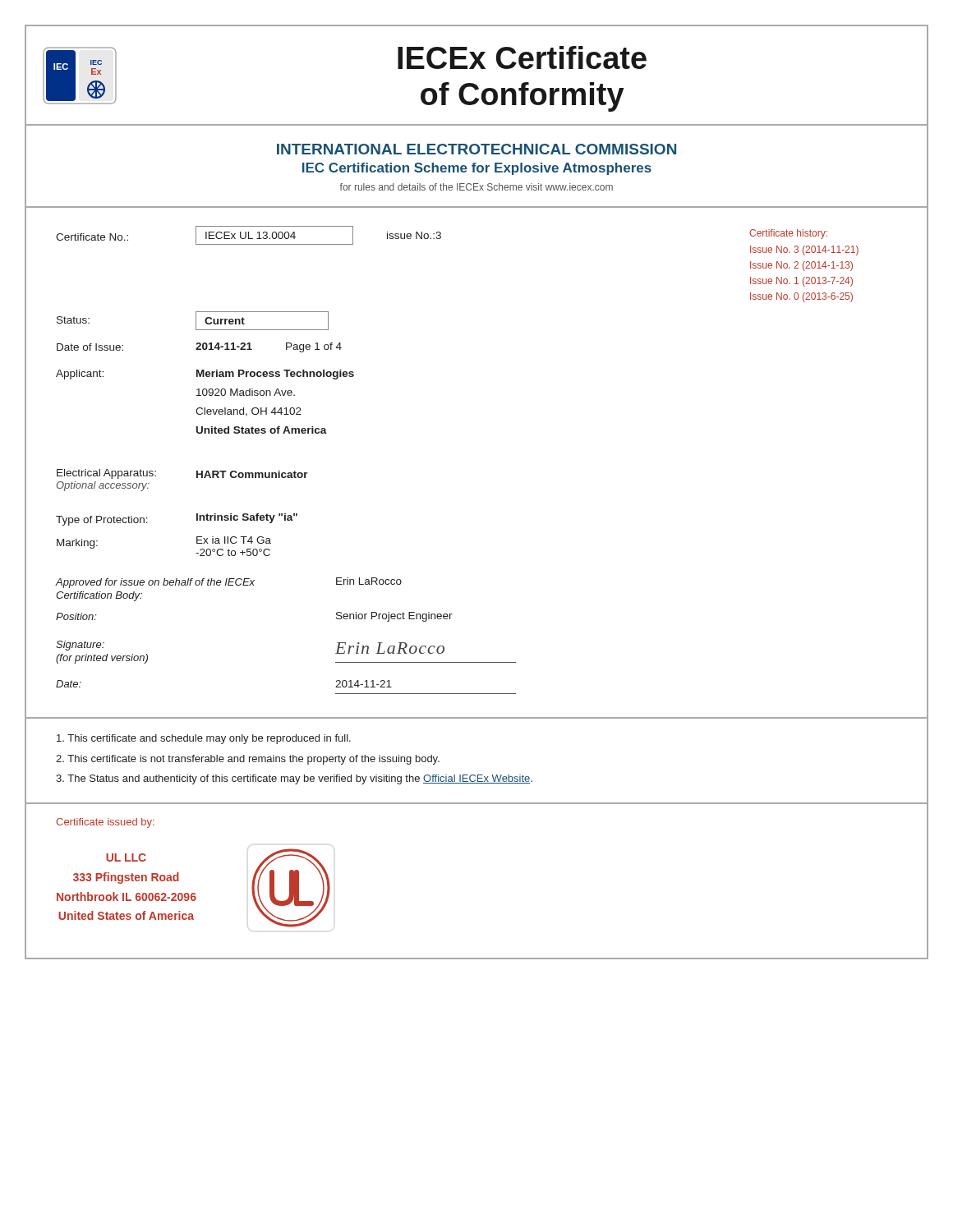This screenshot has width=953, height=1232.
Task: Find the text block that says "UL LLC 333 Pfingsten"
Action: tap(196, 887)
